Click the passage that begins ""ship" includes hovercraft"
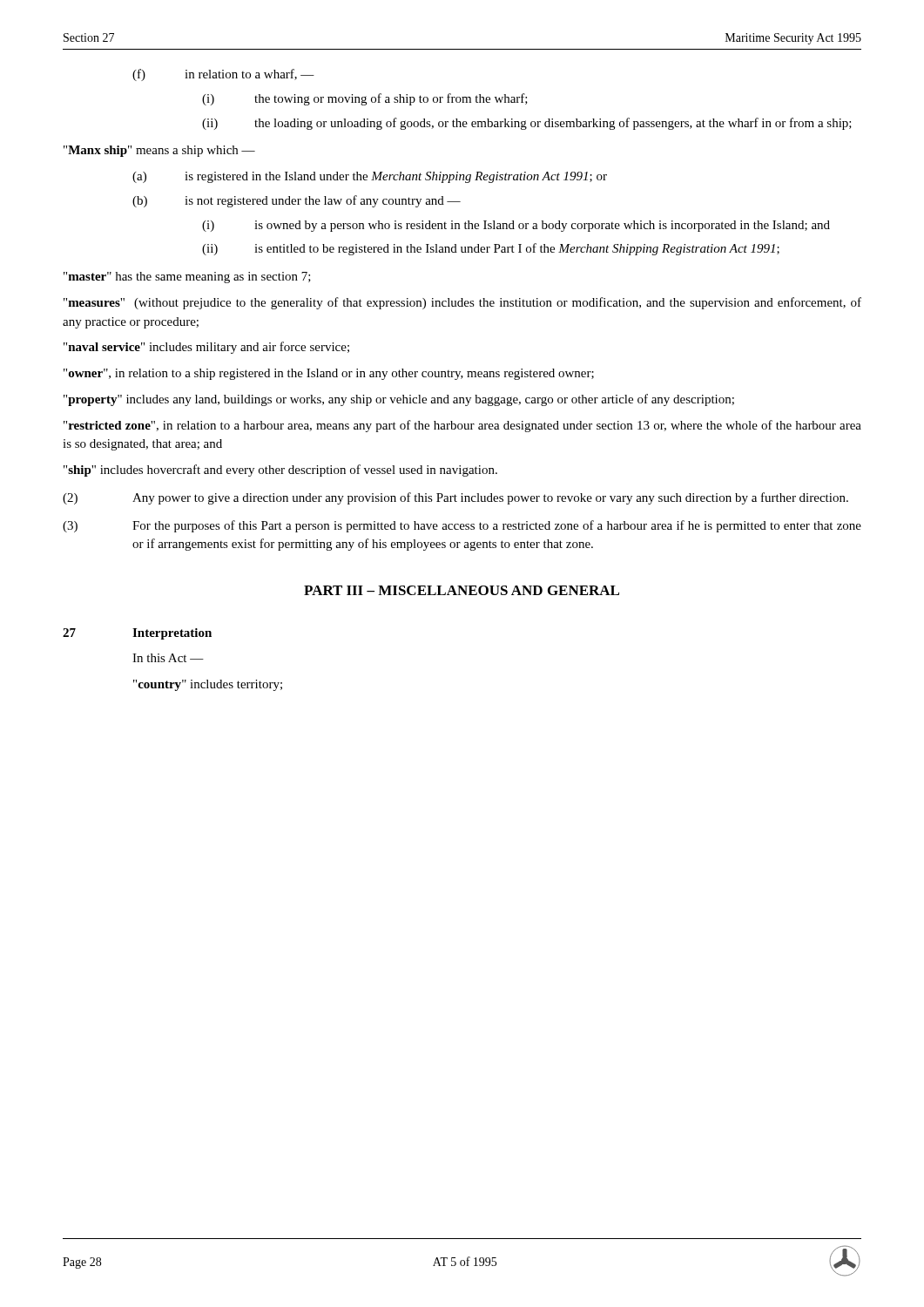Viewport: 924px width, 1307px height. point(280,470)
